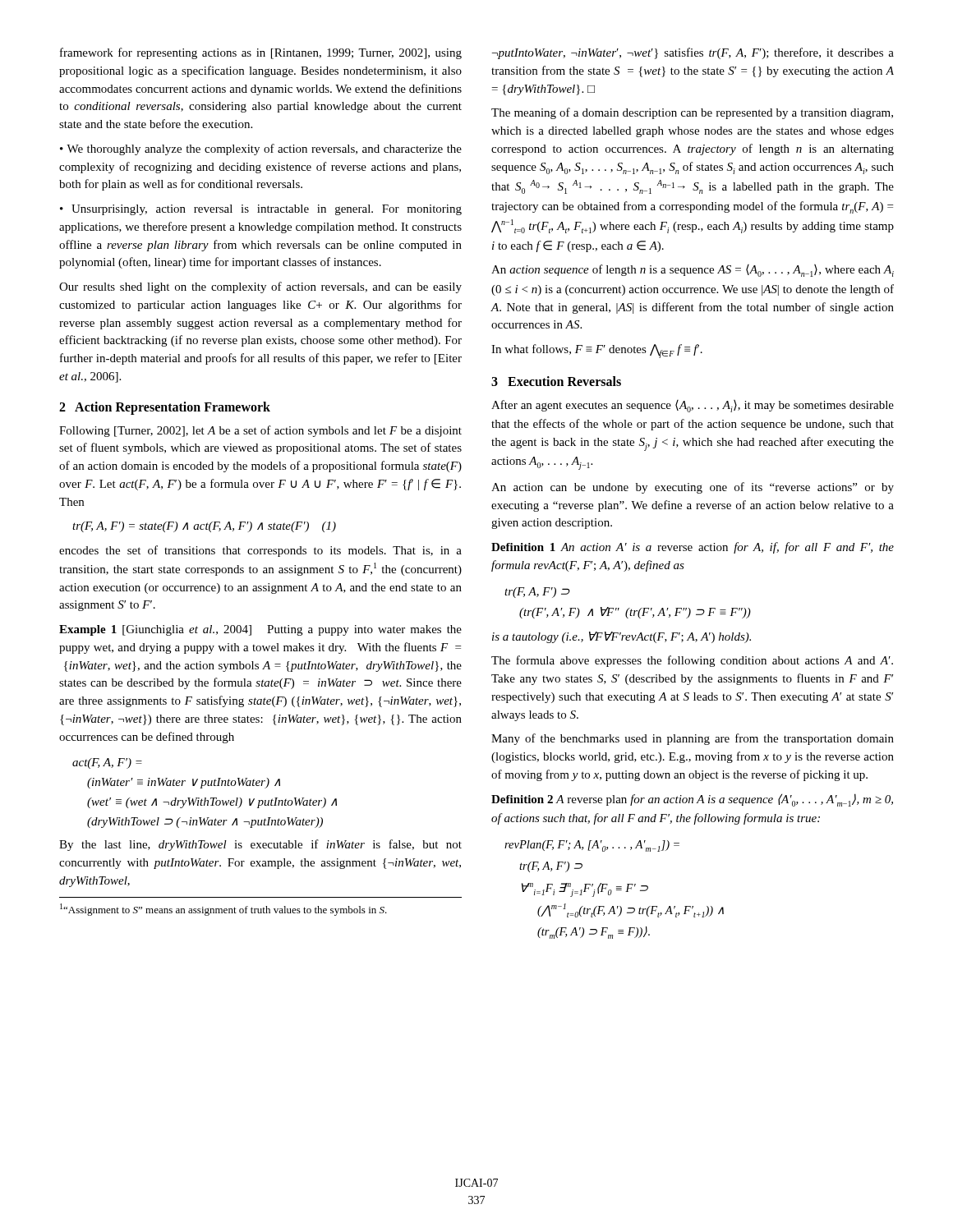Locate the block starting "framework for representing actions"
Image resolution: width=953 pixels, height=1232 pixels.
260,89
